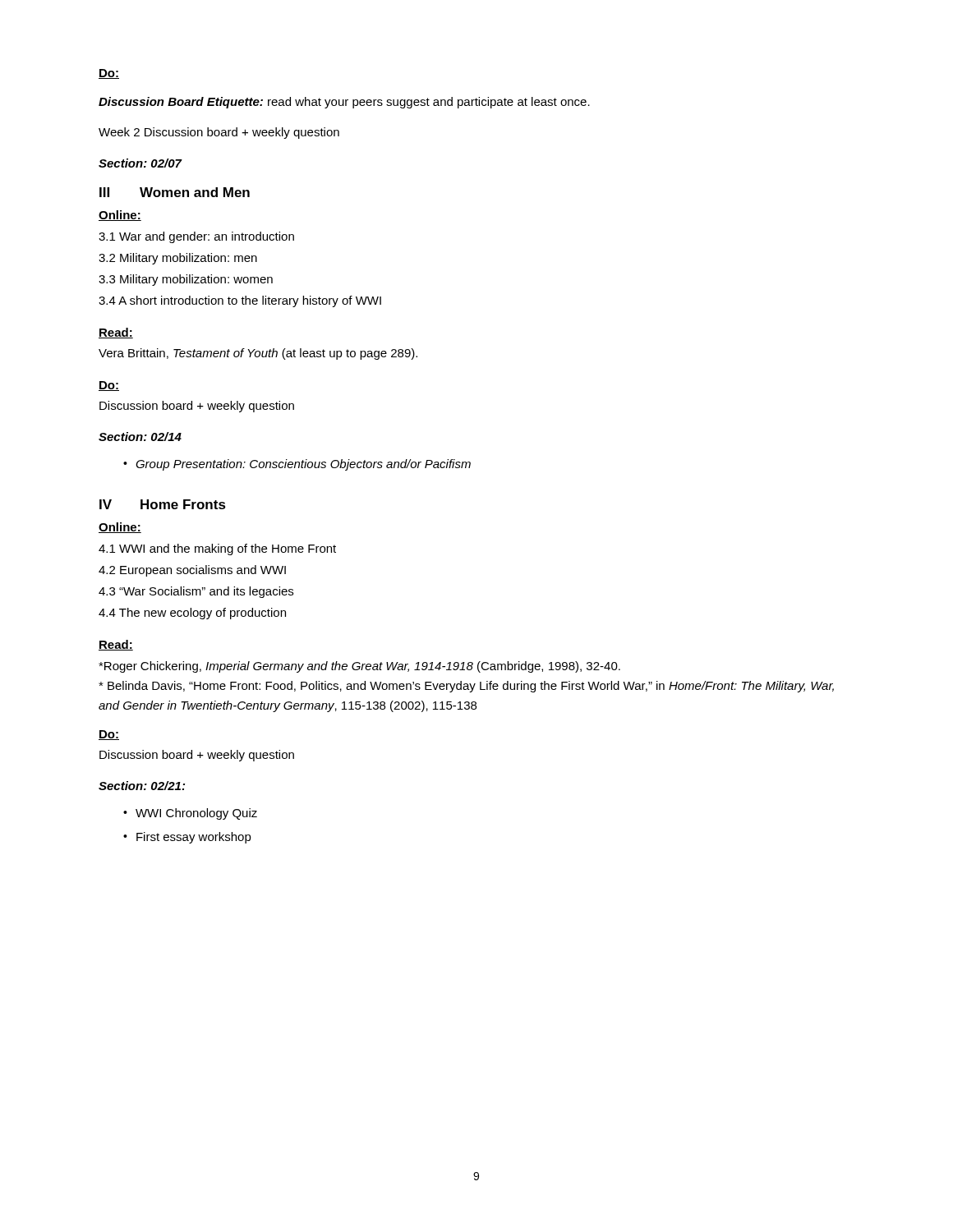This screenshot has width=953, height=1232.
Task: Point to the block beginning "• First essay"
Action: click(187, 837)
